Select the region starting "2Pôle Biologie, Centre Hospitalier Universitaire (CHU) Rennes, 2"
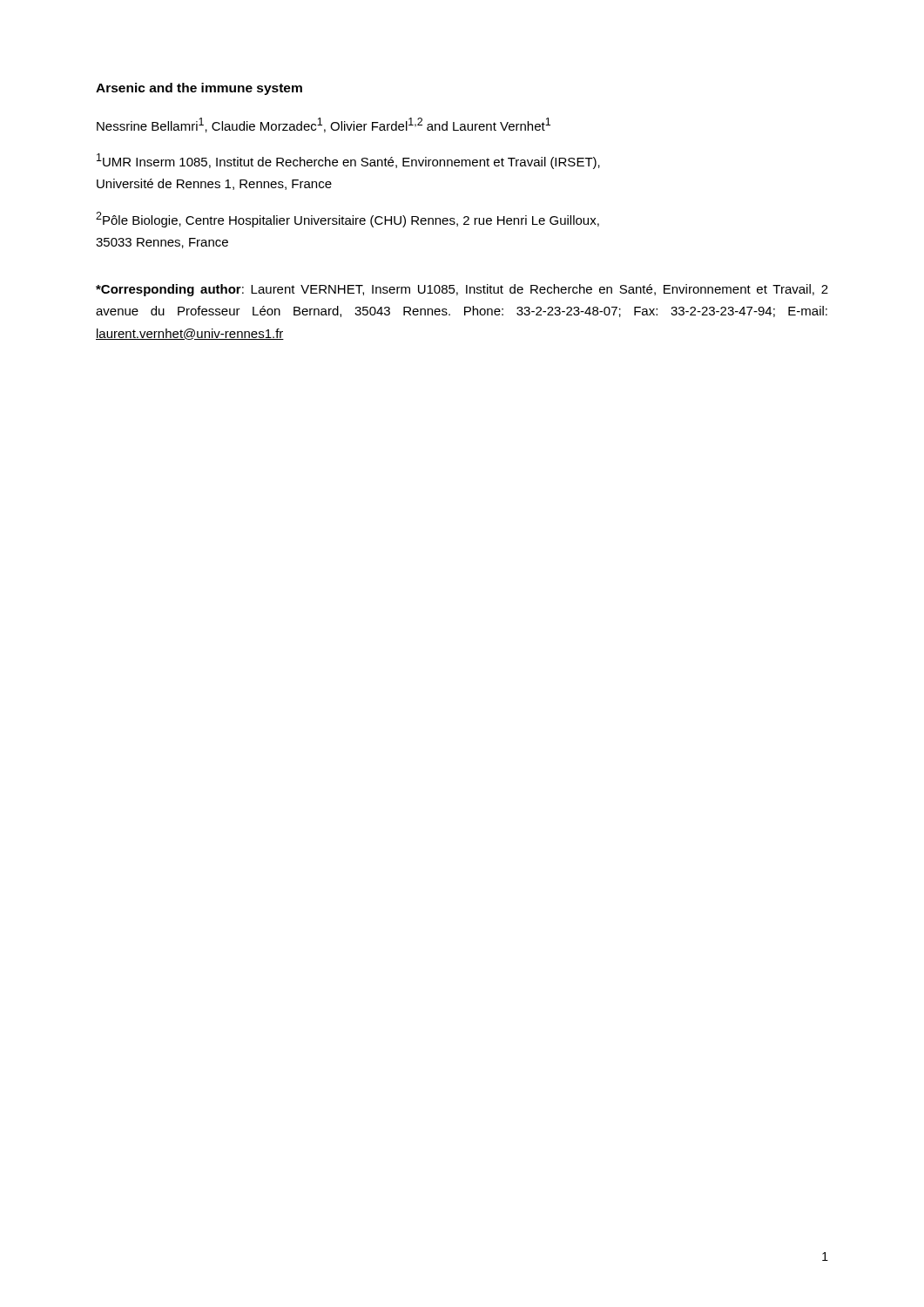The height and width of the screenshot is (1307, 924). [348, 230]
